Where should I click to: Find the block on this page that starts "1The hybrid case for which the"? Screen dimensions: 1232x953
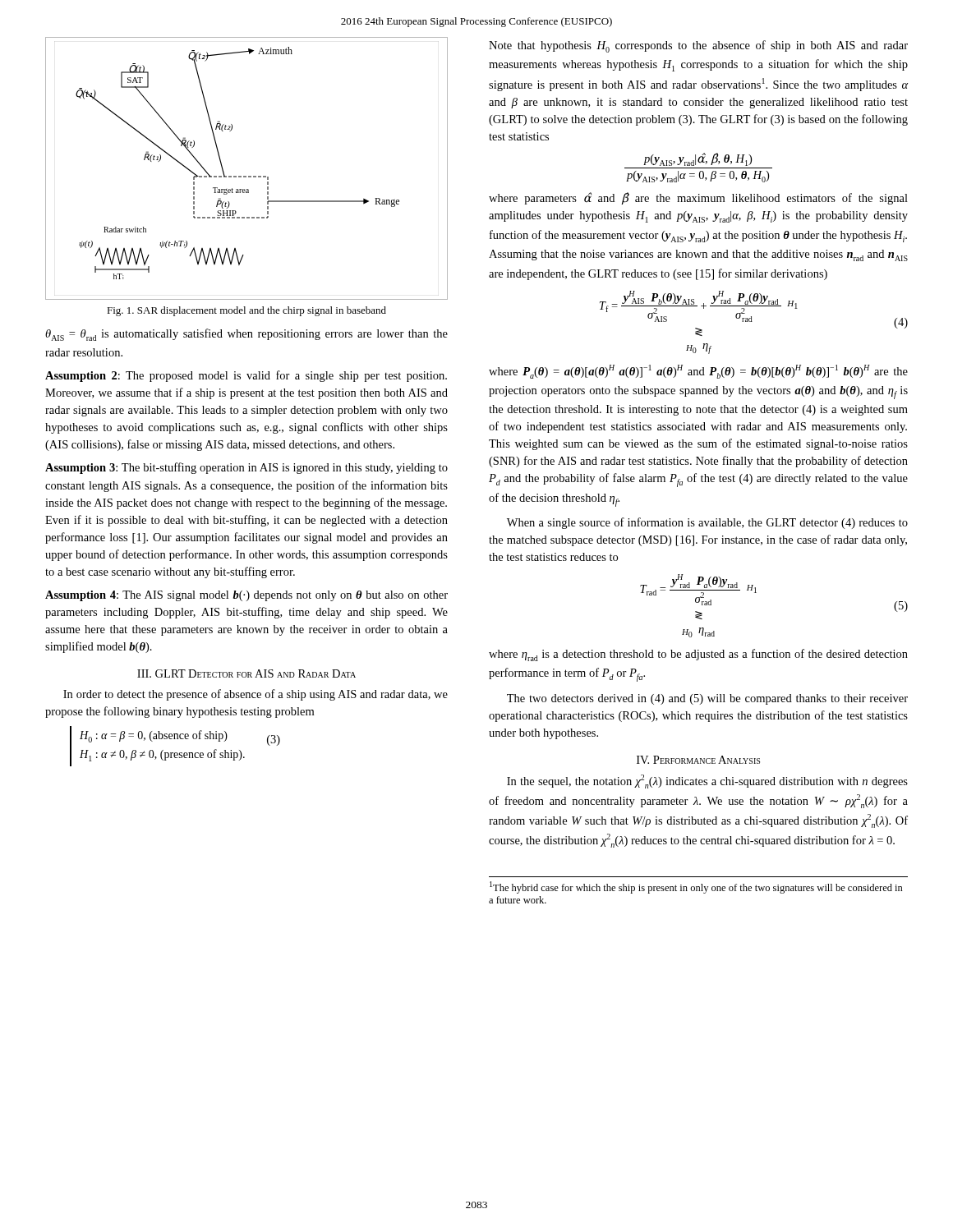[696, 893]
